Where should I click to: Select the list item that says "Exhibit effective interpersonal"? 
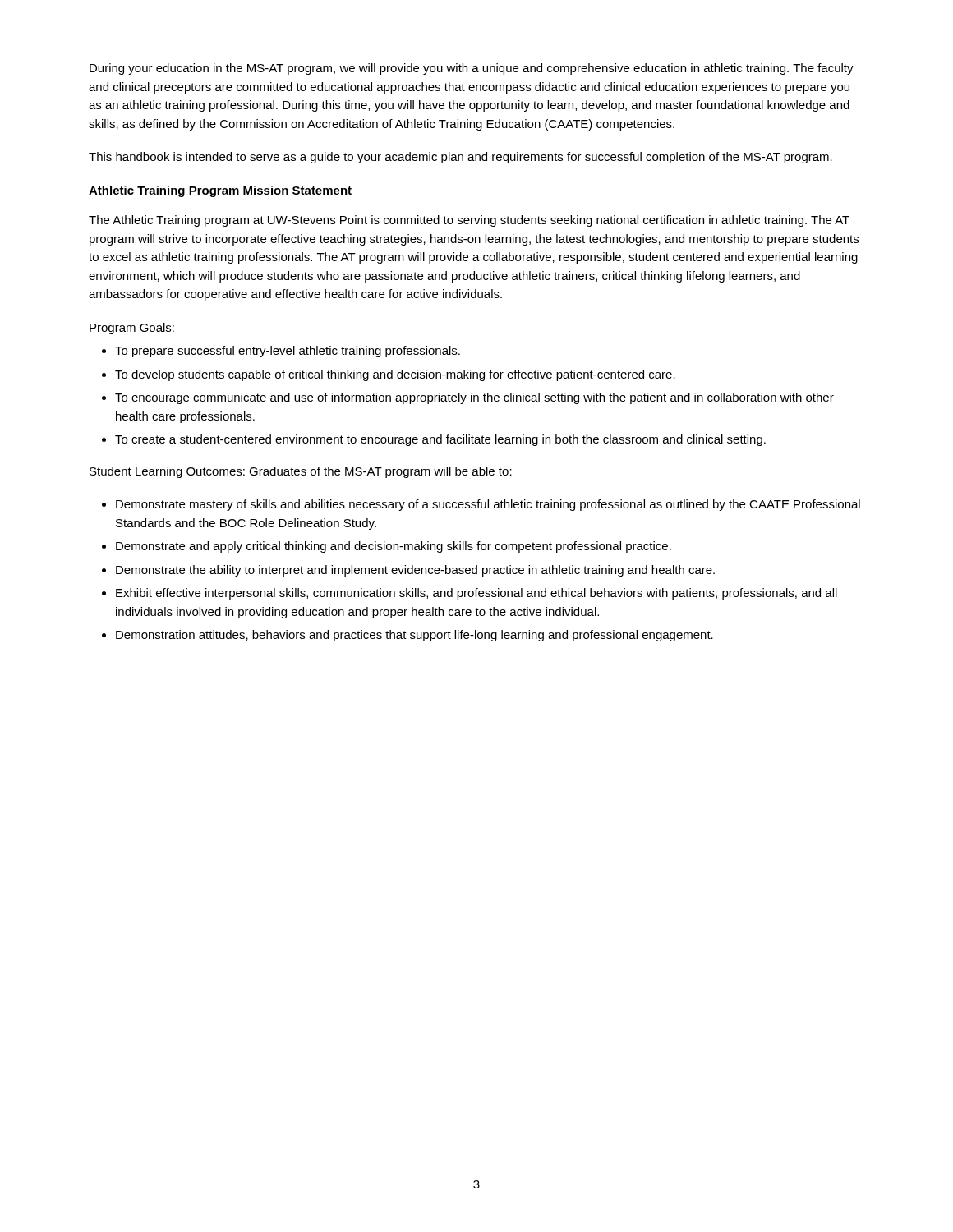click(x=476, y=602)
